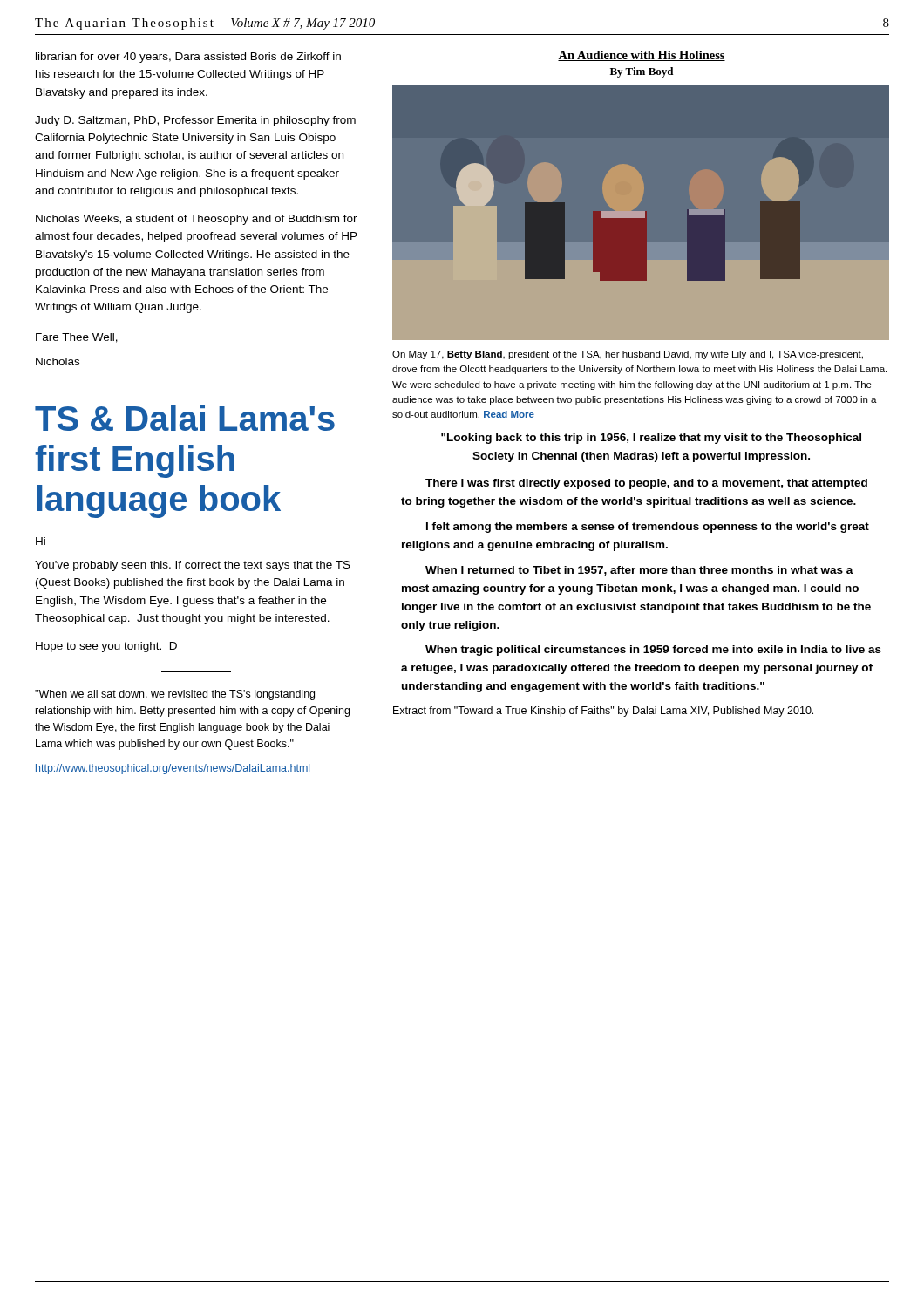Select the passage starting "There I was first"
The image size is (924, 1308).
tap(635, 492)
